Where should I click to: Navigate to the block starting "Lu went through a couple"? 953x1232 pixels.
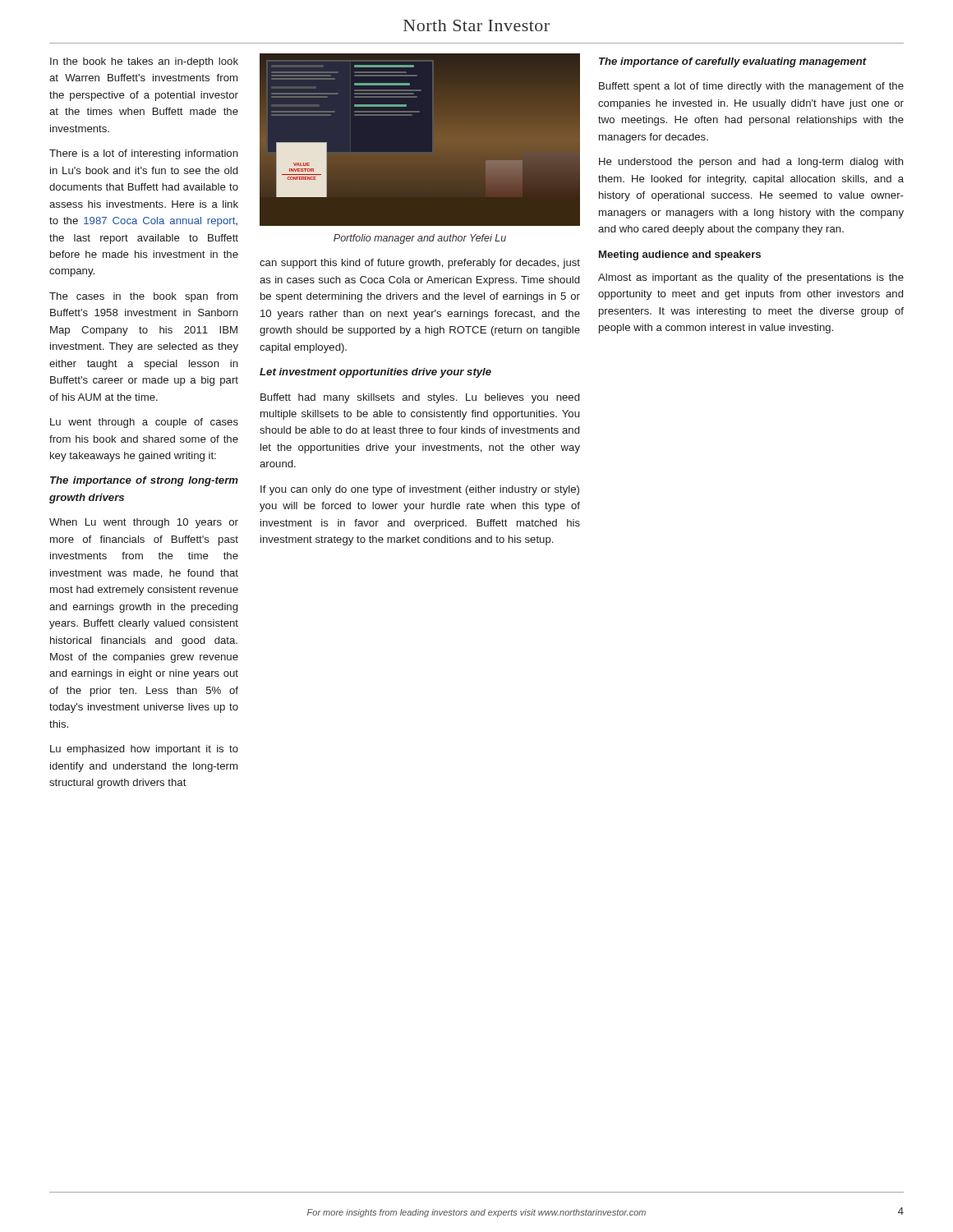pos(144,439)
